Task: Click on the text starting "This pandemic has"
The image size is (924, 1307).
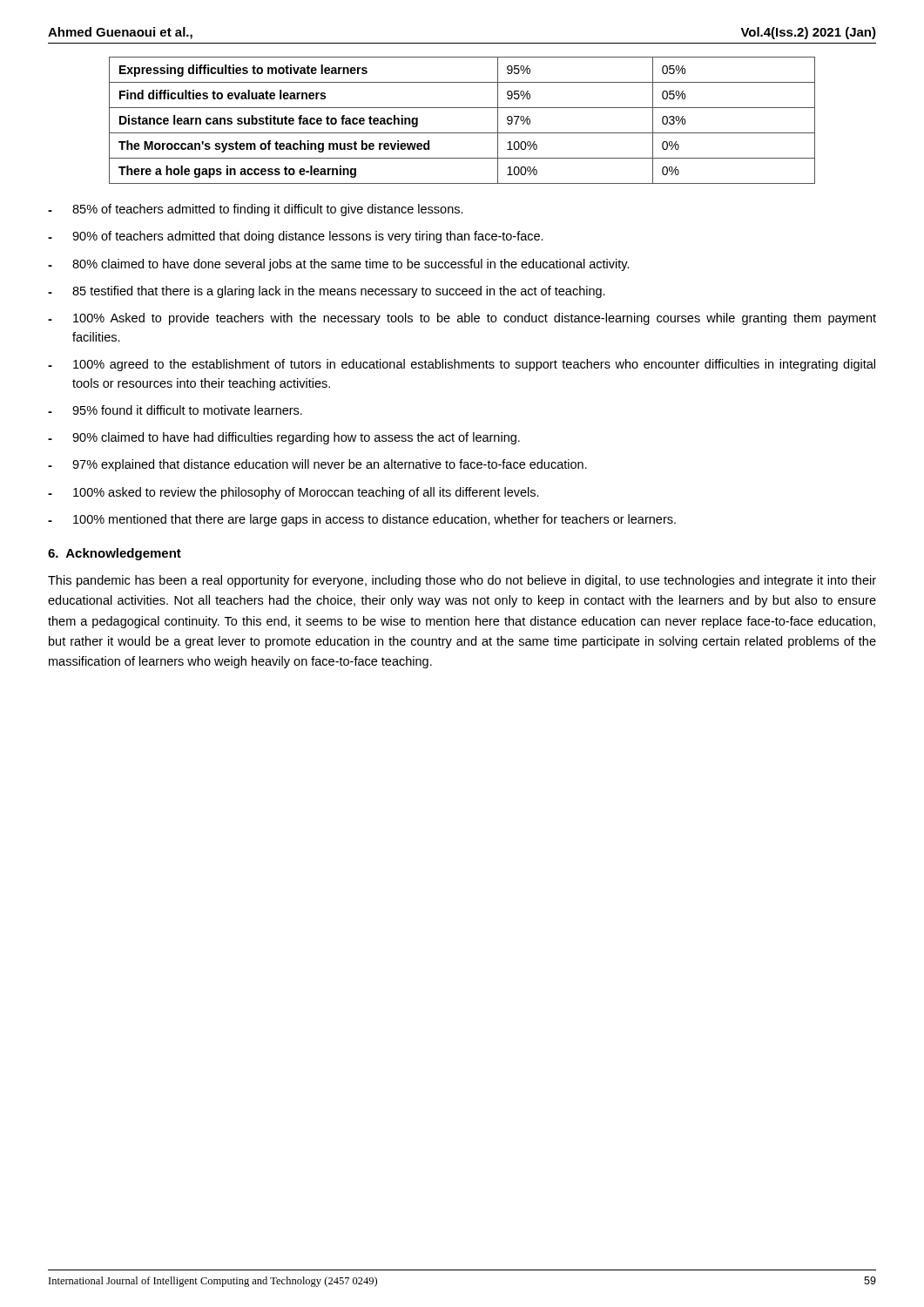Action: (462, 621)
